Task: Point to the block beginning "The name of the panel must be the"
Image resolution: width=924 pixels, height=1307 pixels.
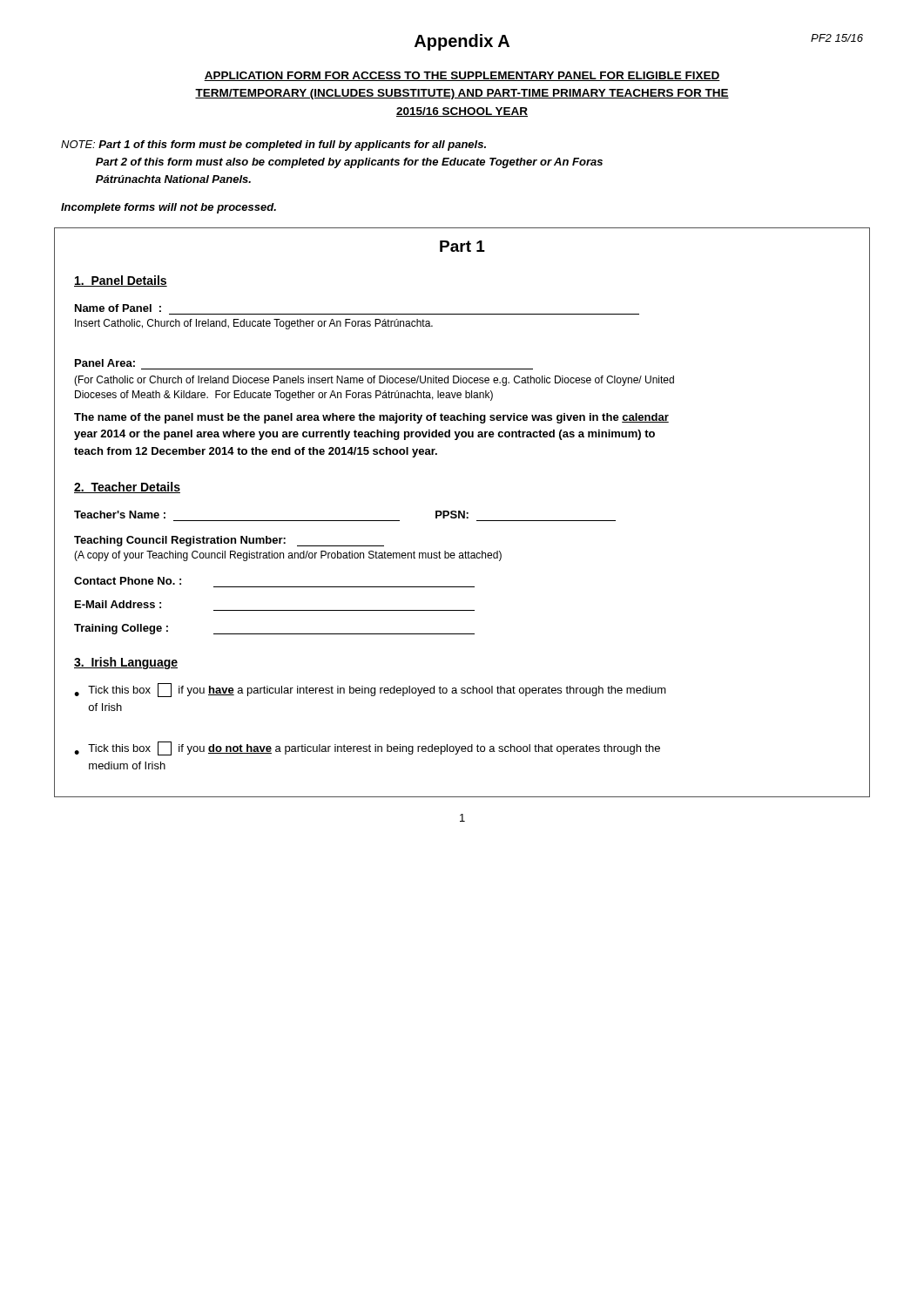Action: [x=371, y=434]
